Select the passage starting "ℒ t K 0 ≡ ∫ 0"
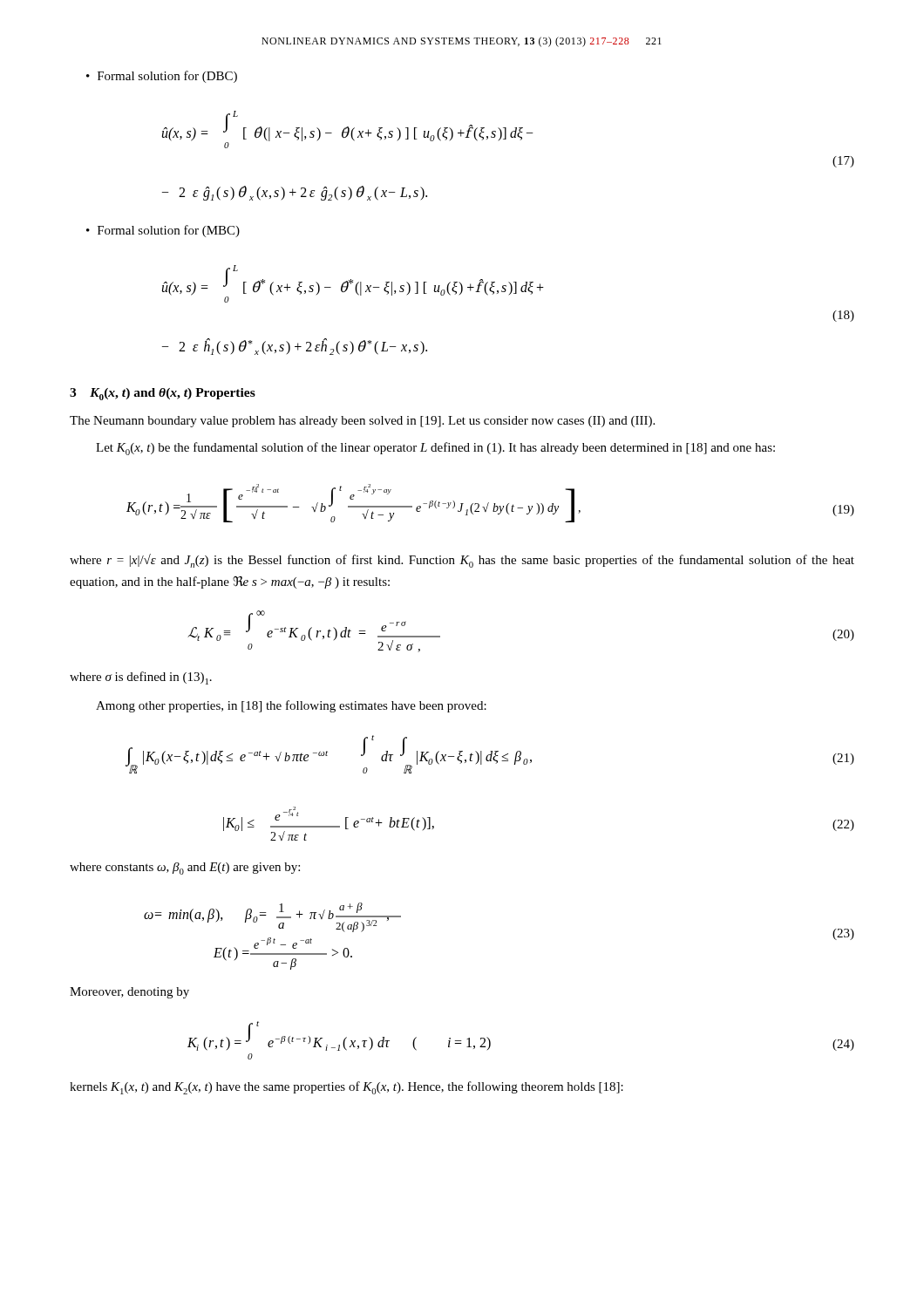Screen dimensions: 1308x924 click(249, 631)
